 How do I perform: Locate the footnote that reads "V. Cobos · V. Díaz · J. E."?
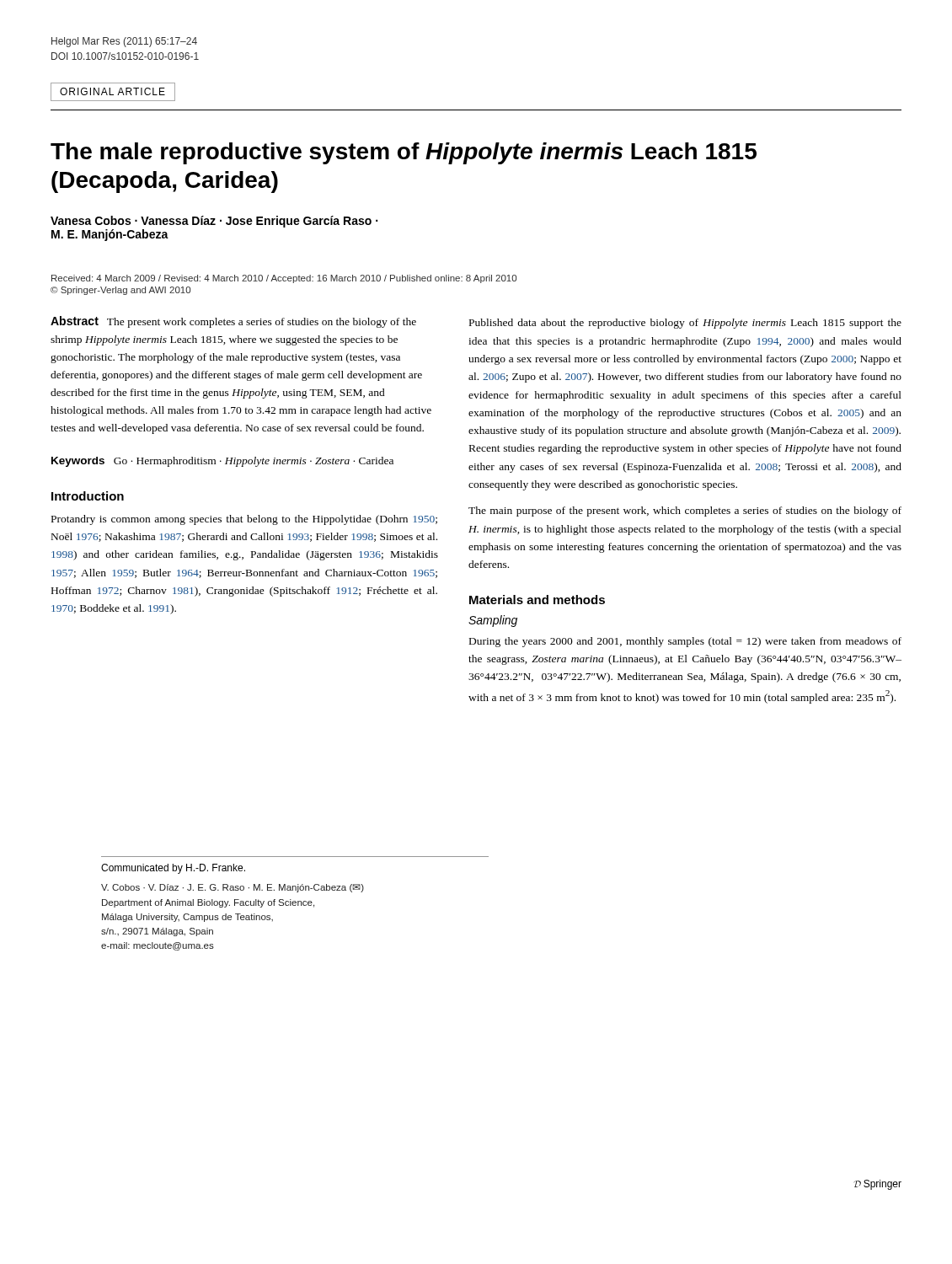(x=233, y=917)
